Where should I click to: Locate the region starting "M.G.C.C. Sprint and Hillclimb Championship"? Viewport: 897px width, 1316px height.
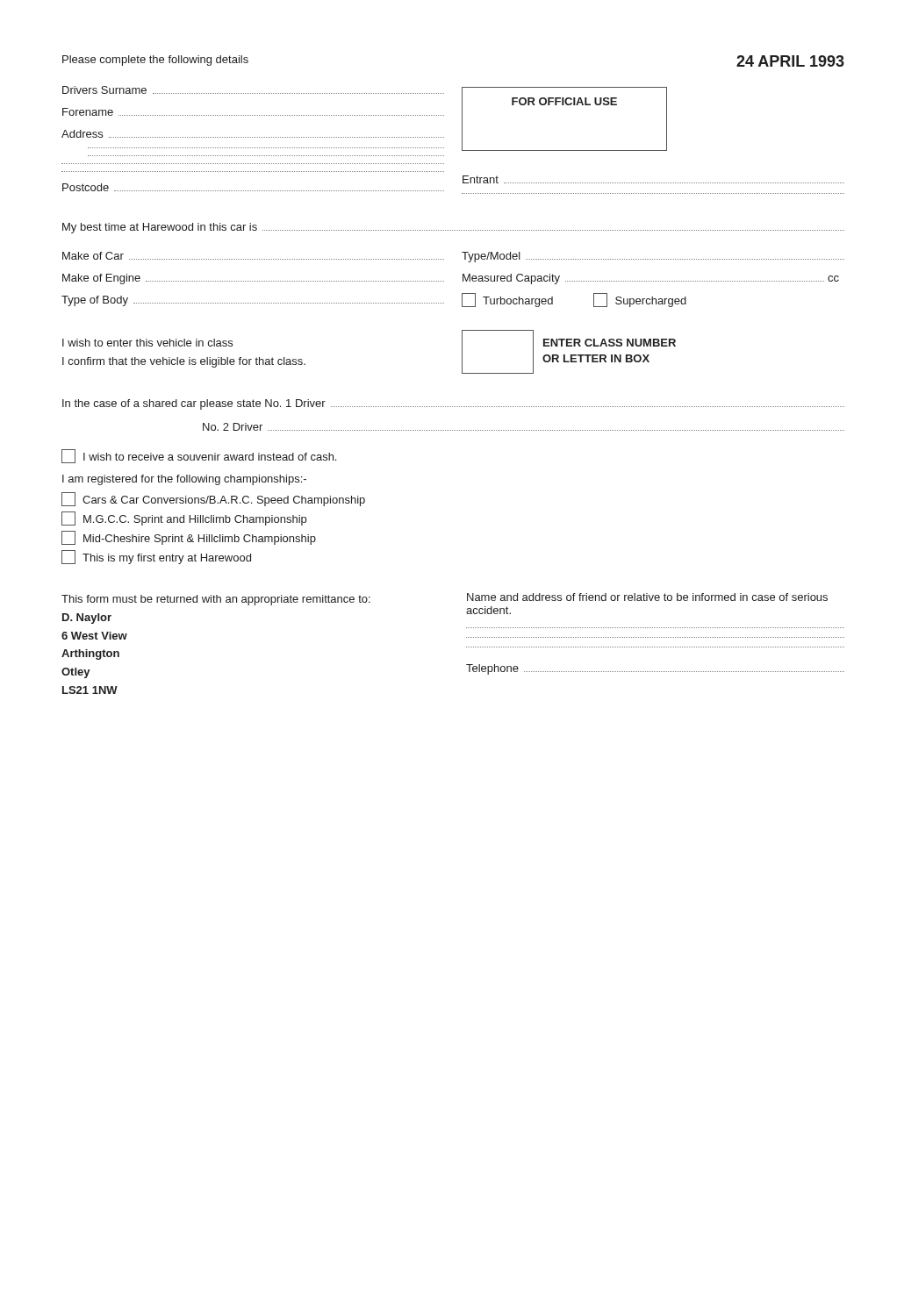tap(184, 519)
